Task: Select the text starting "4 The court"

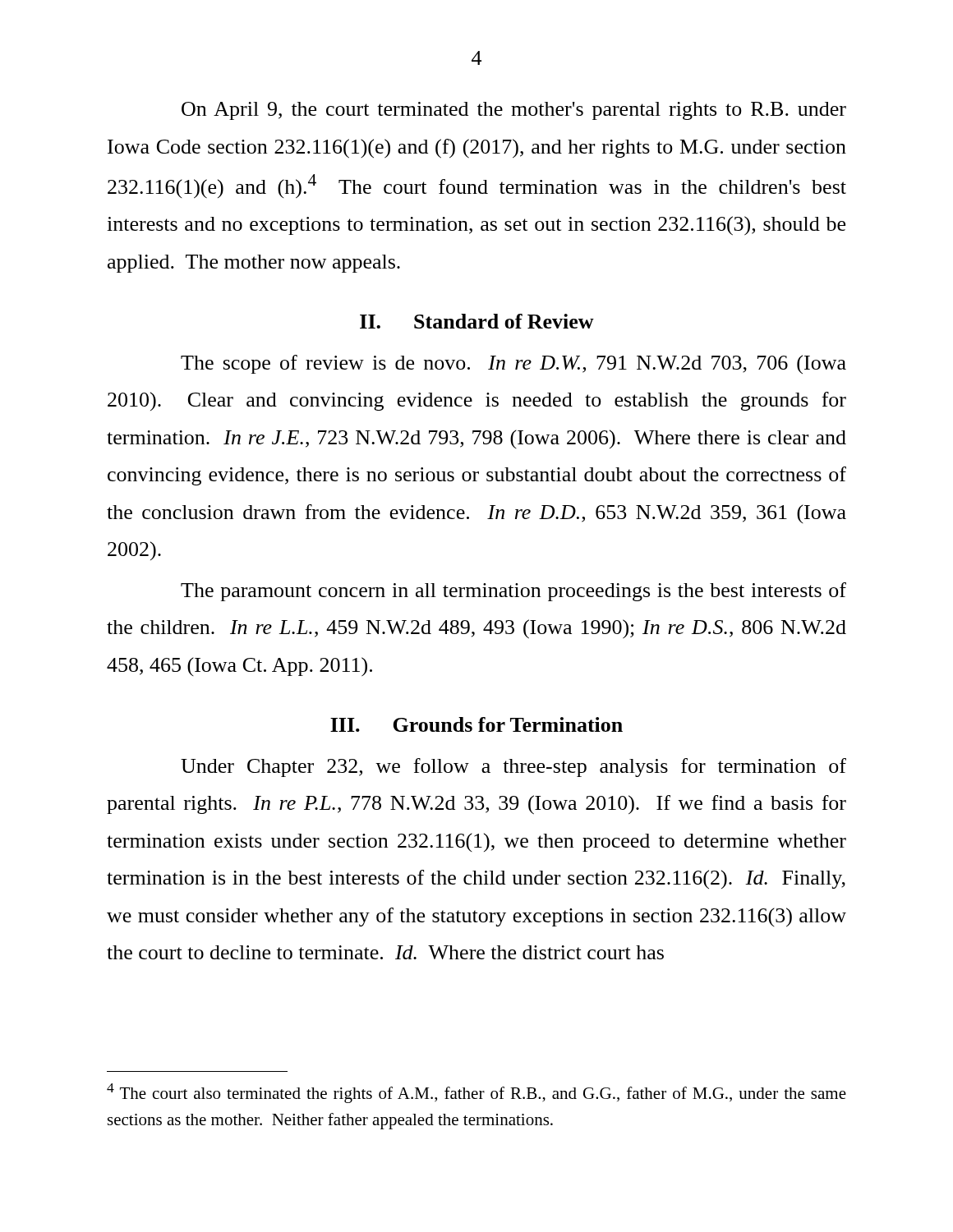Action: [476, 1104]
